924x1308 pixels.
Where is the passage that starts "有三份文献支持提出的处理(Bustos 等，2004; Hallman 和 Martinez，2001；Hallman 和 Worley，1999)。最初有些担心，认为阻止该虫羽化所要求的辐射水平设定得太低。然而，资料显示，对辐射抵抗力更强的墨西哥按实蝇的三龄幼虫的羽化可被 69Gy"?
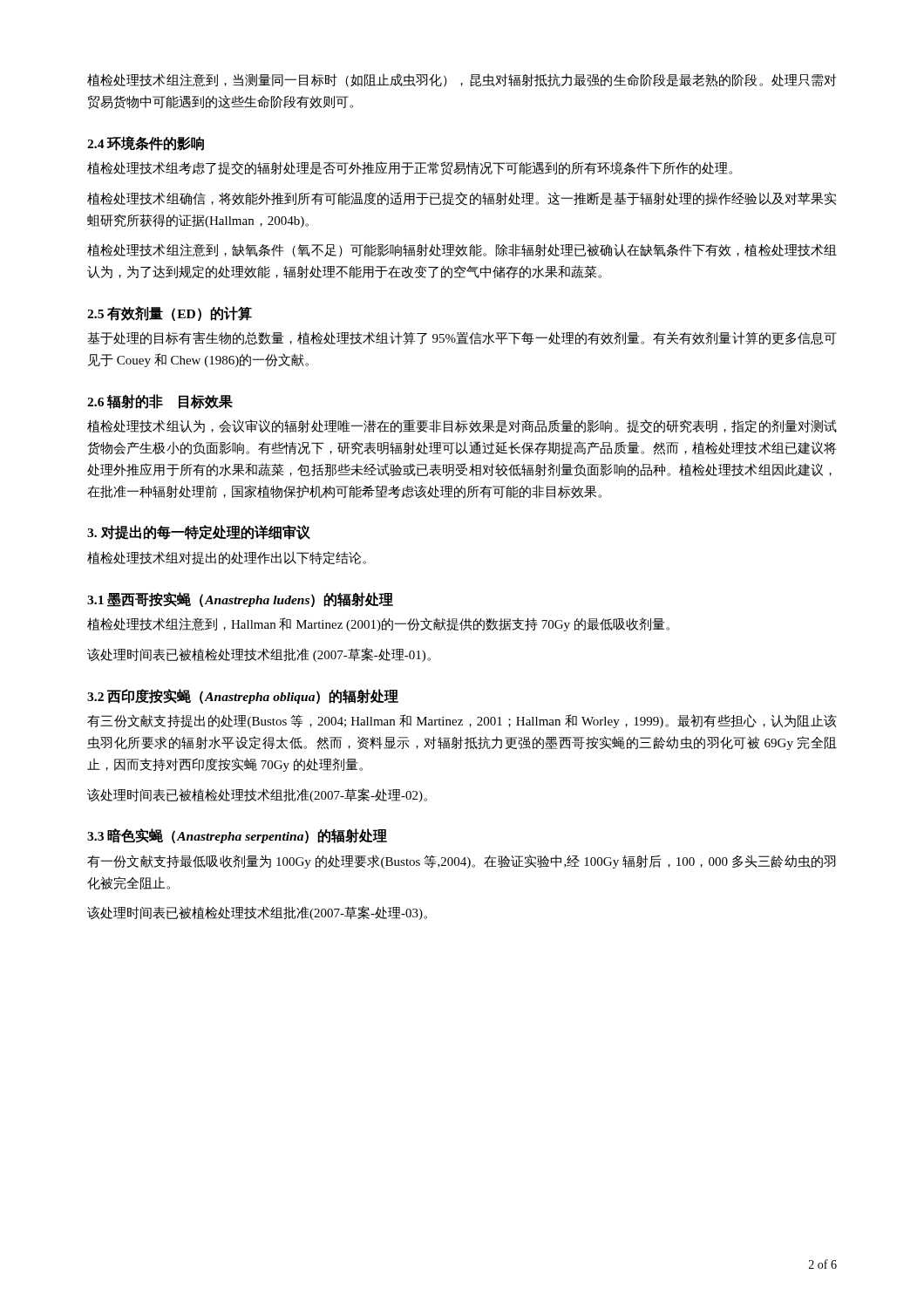pos(462,743)
